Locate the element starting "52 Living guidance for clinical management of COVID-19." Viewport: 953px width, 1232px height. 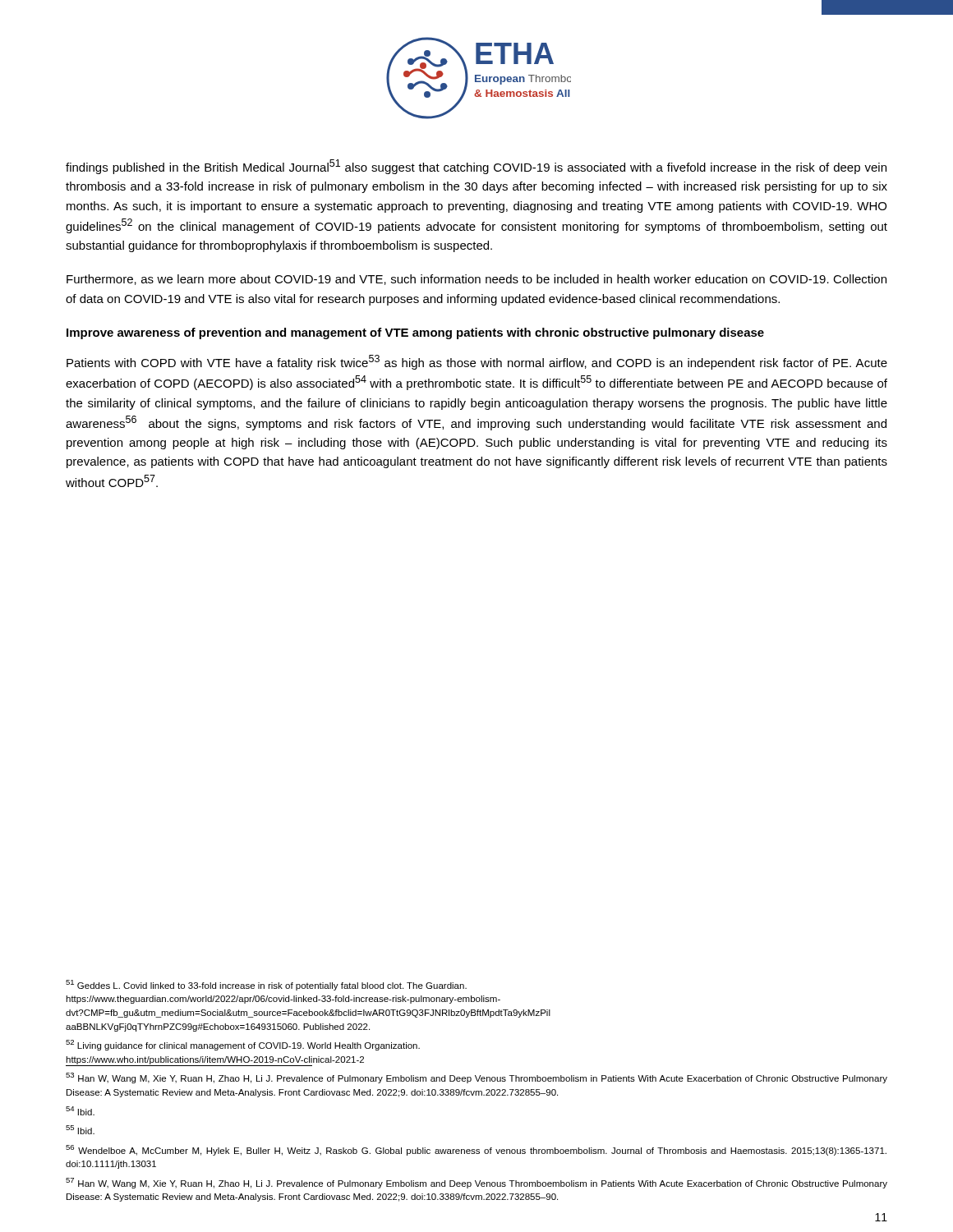click(x=243, y=1051)
